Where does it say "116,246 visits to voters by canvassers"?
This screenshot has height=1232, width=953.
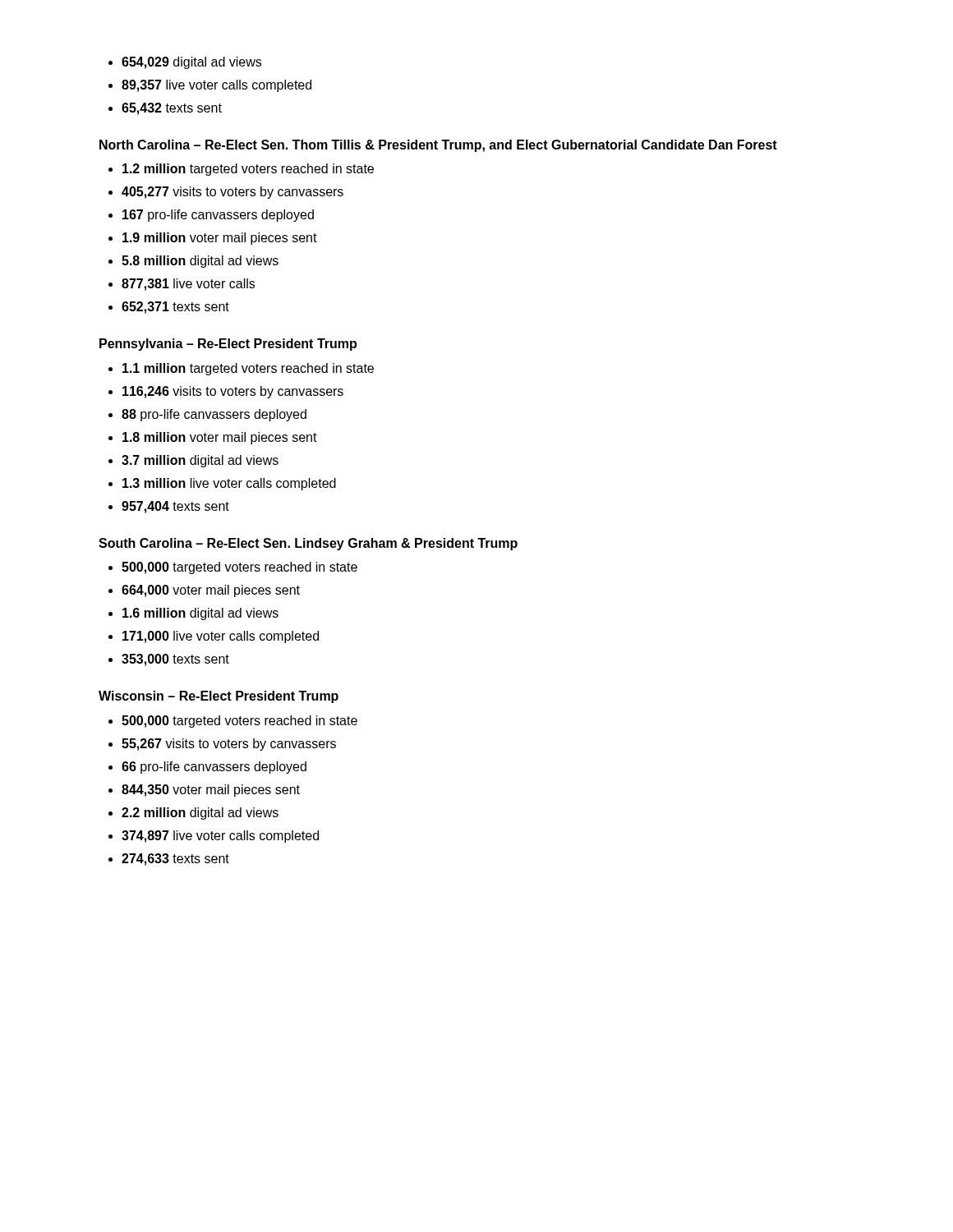[x=233, y=392]
